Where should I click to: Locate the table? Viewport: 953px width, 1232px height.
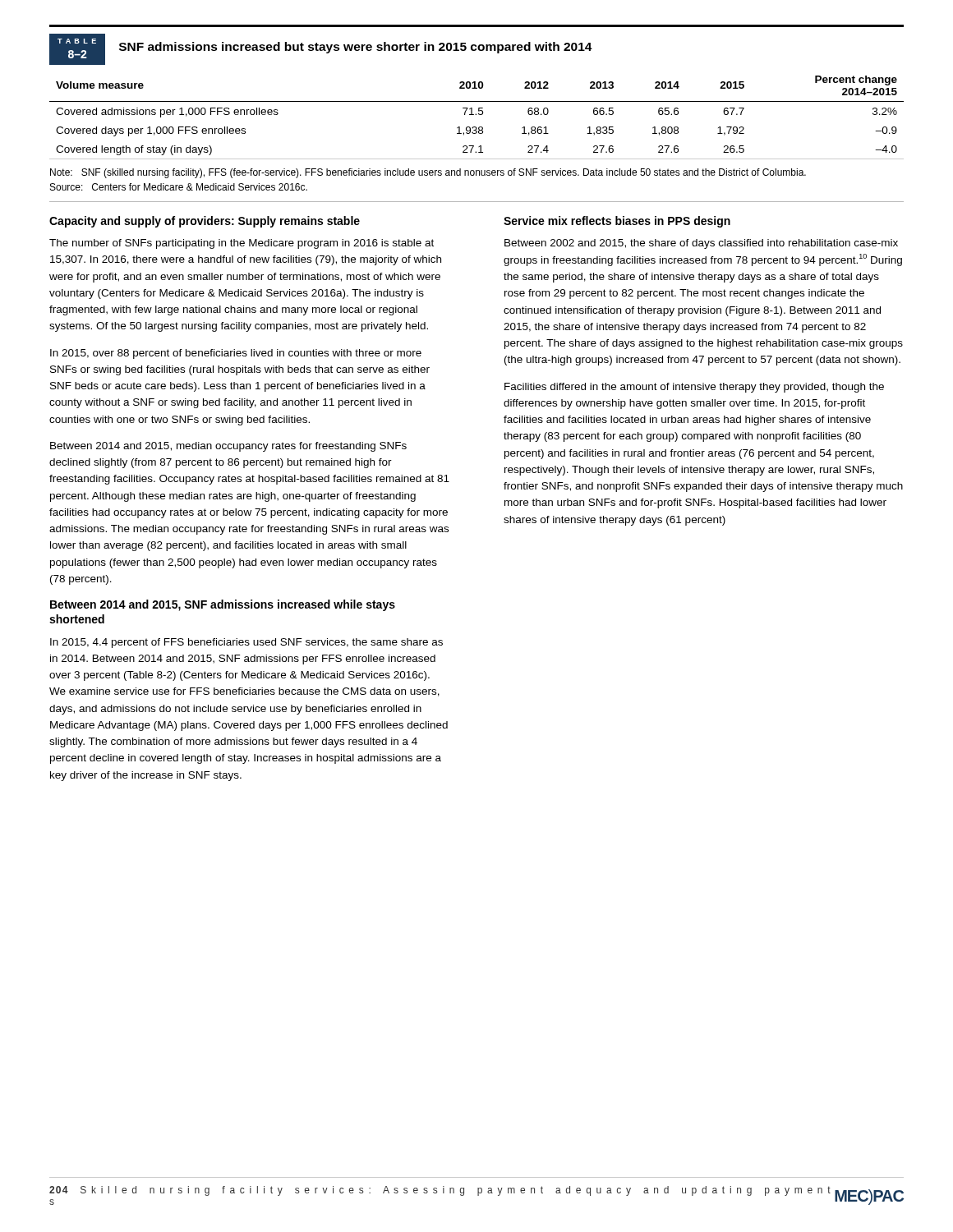coord(476,114)
